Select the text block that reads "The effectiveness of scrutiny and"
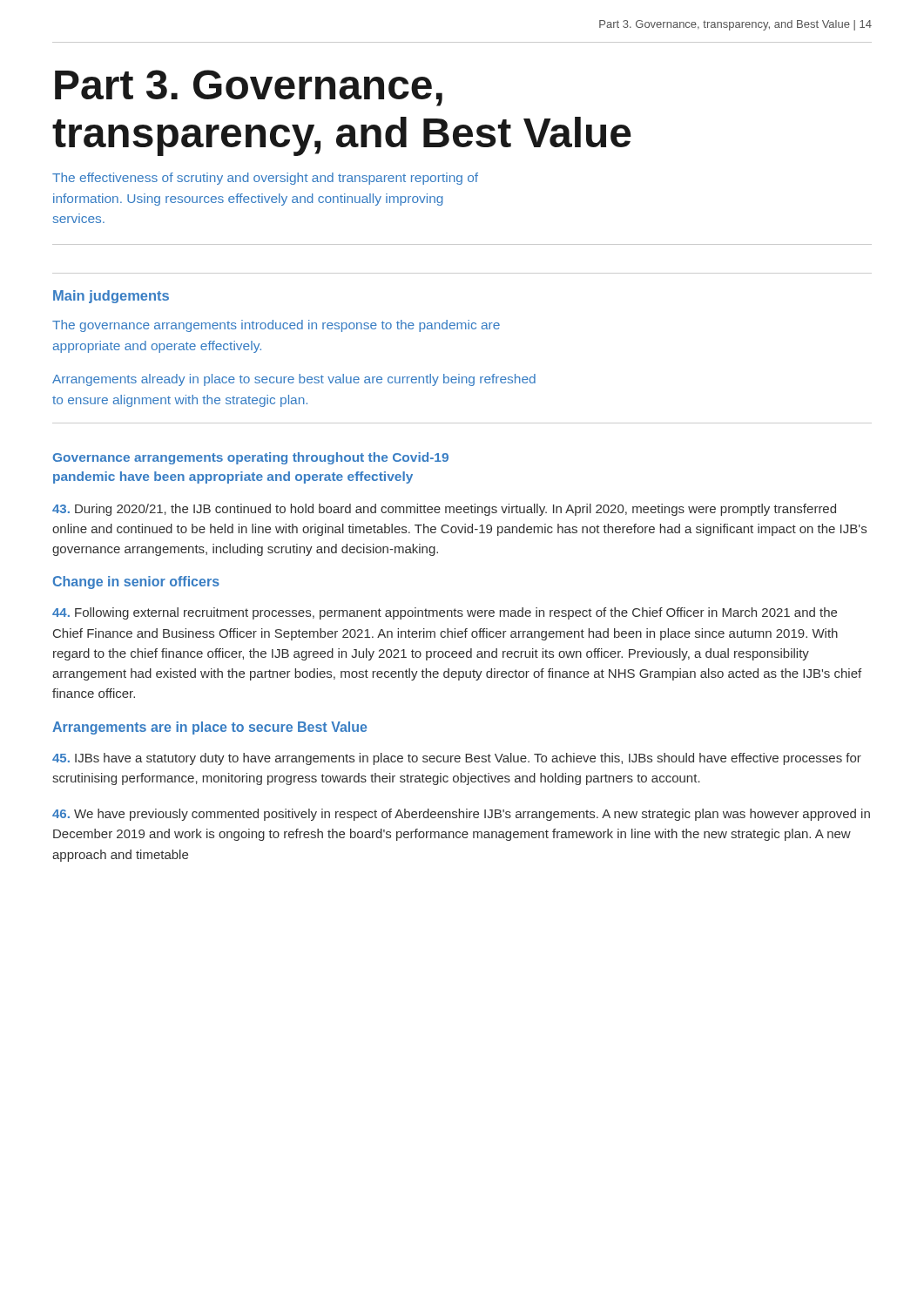 [265, 198]
